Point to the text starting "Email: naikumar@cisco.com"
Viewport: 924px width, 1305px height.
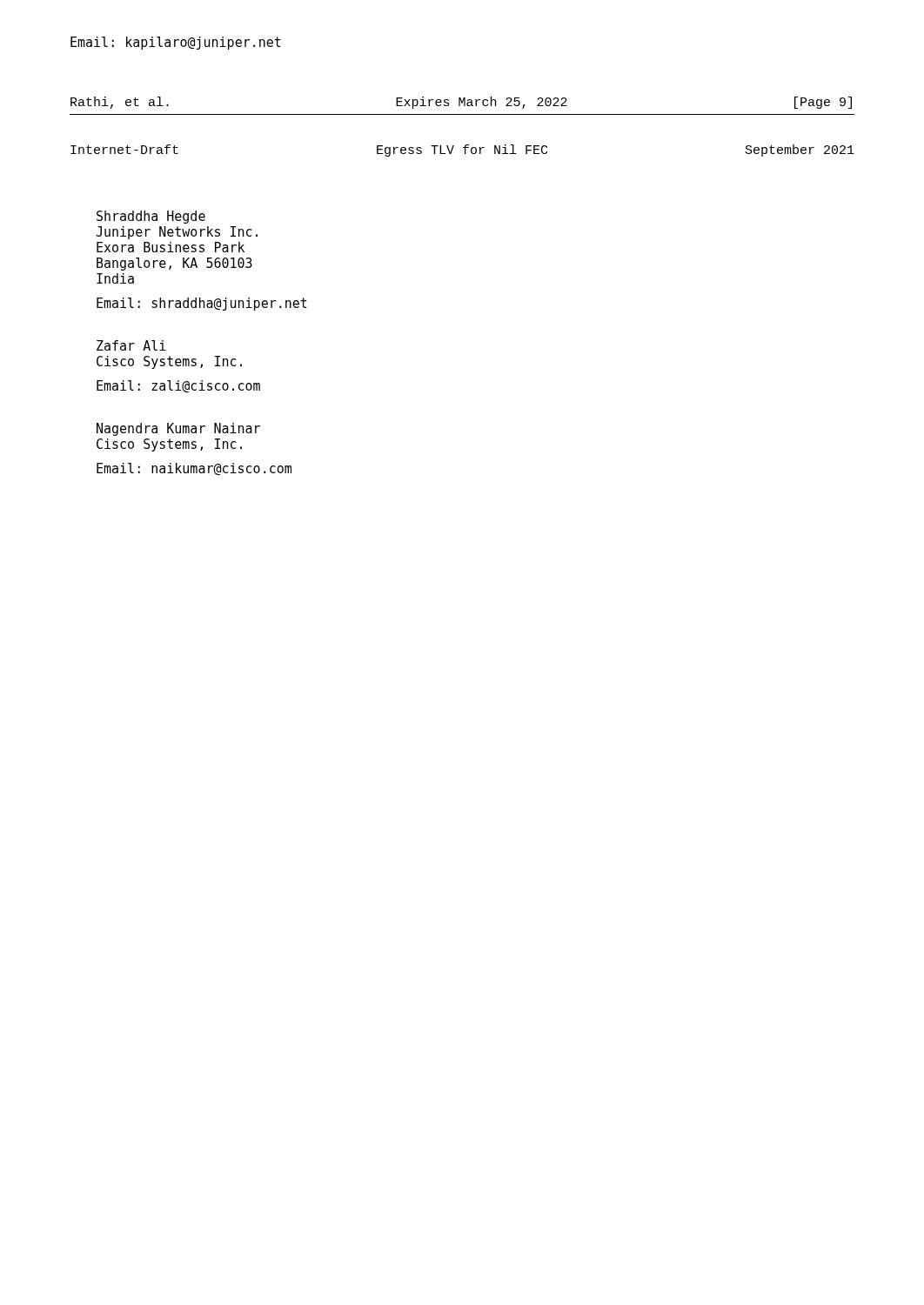pos(194,469)
